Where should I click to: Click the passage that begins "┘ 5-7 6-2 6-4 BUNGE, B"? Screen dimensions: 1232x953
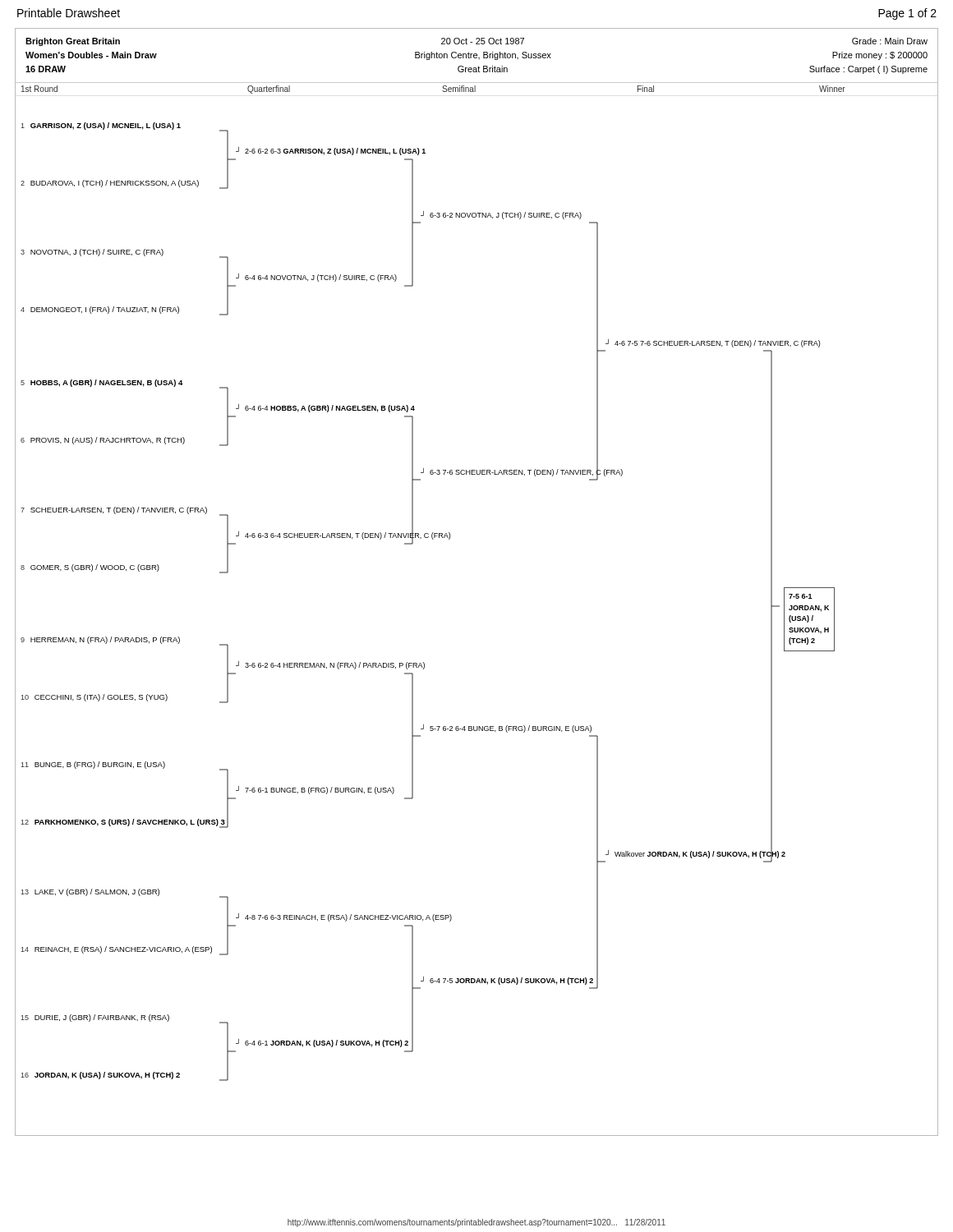(506, 729)
